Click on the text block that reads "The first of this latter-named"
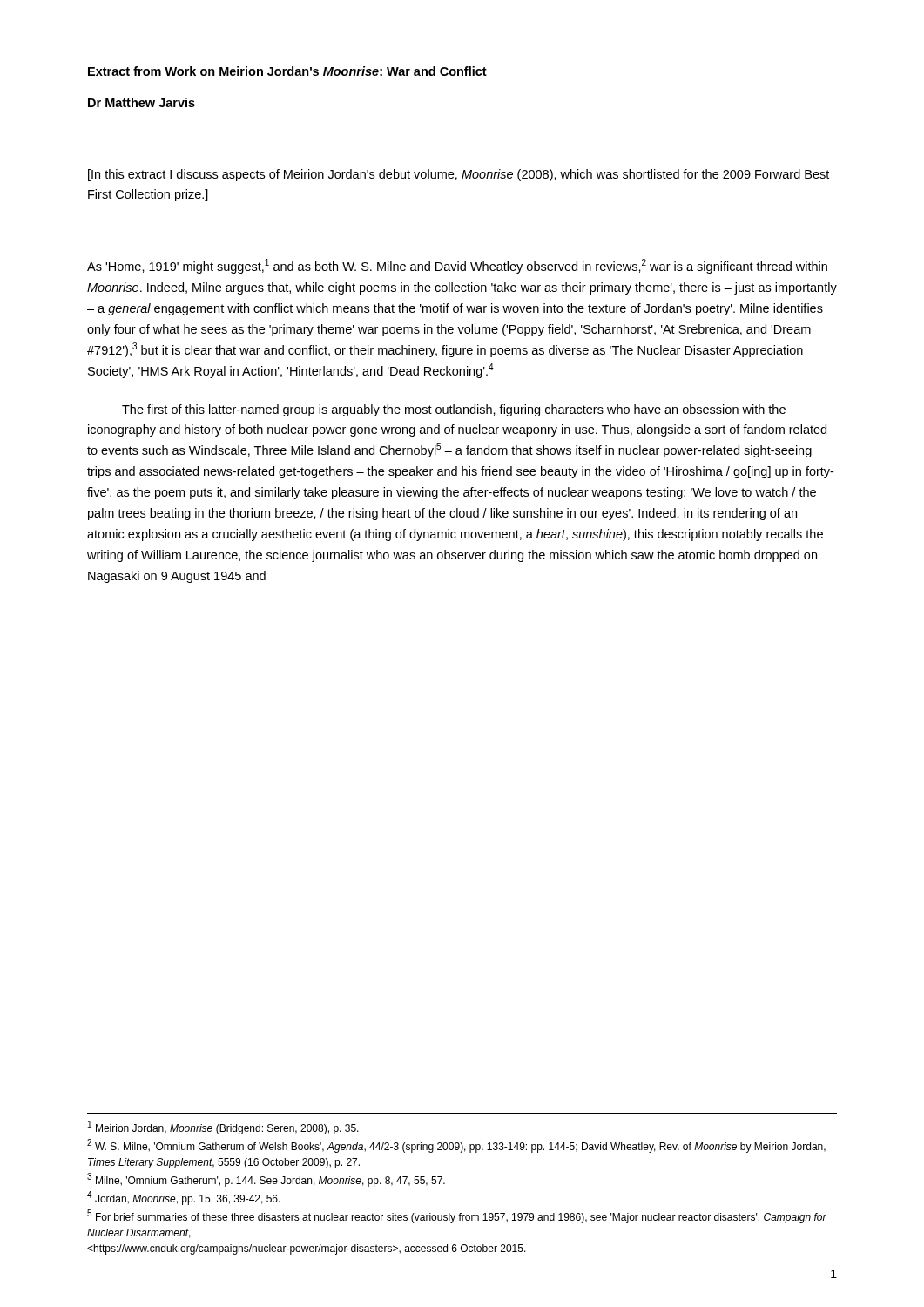The height and width of the screenshot is (1307, 924). click(461, 492)
